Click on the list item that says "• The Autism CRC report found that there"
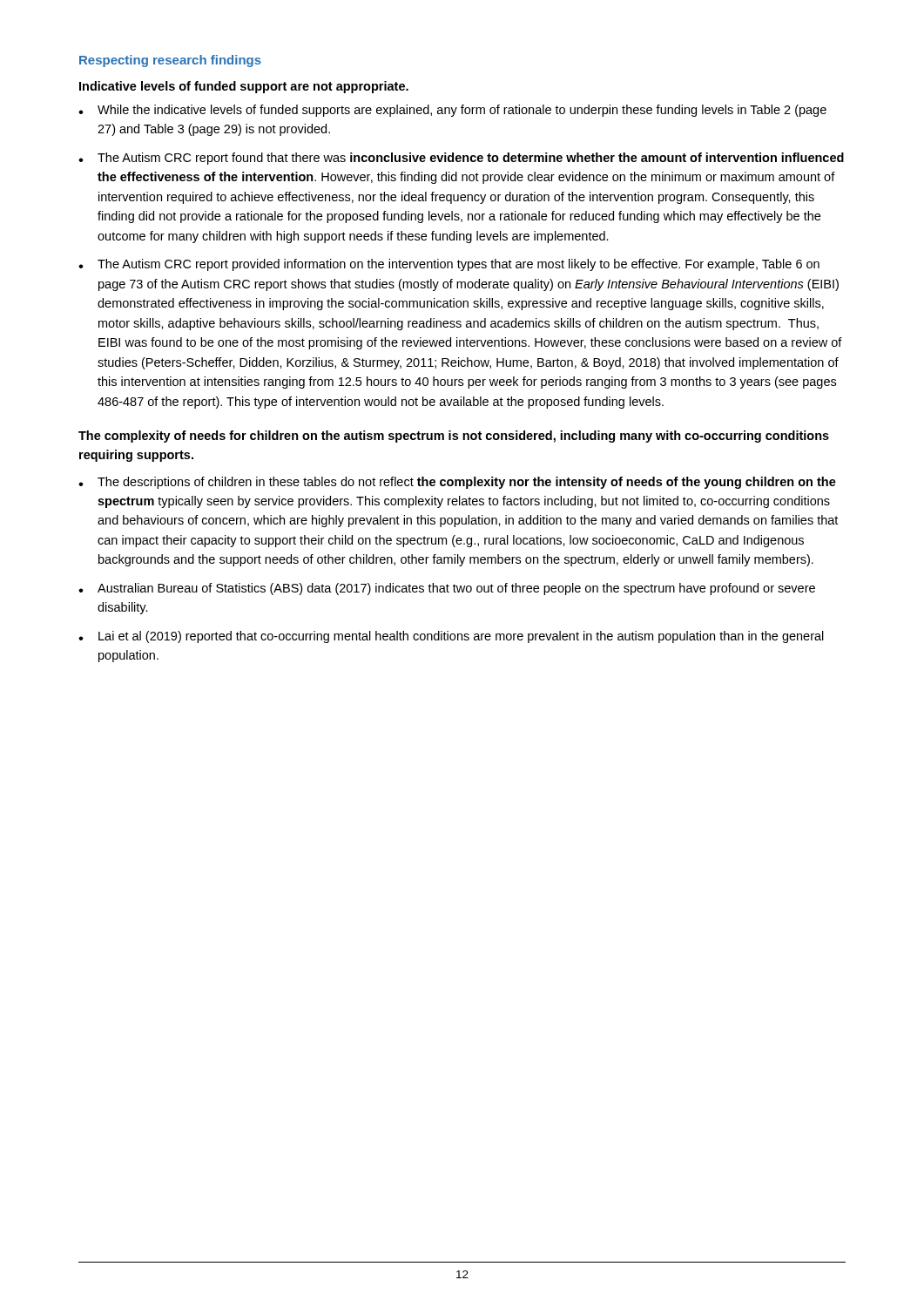The height and width of the screenshot is (1307, 924). pos(462,197)
